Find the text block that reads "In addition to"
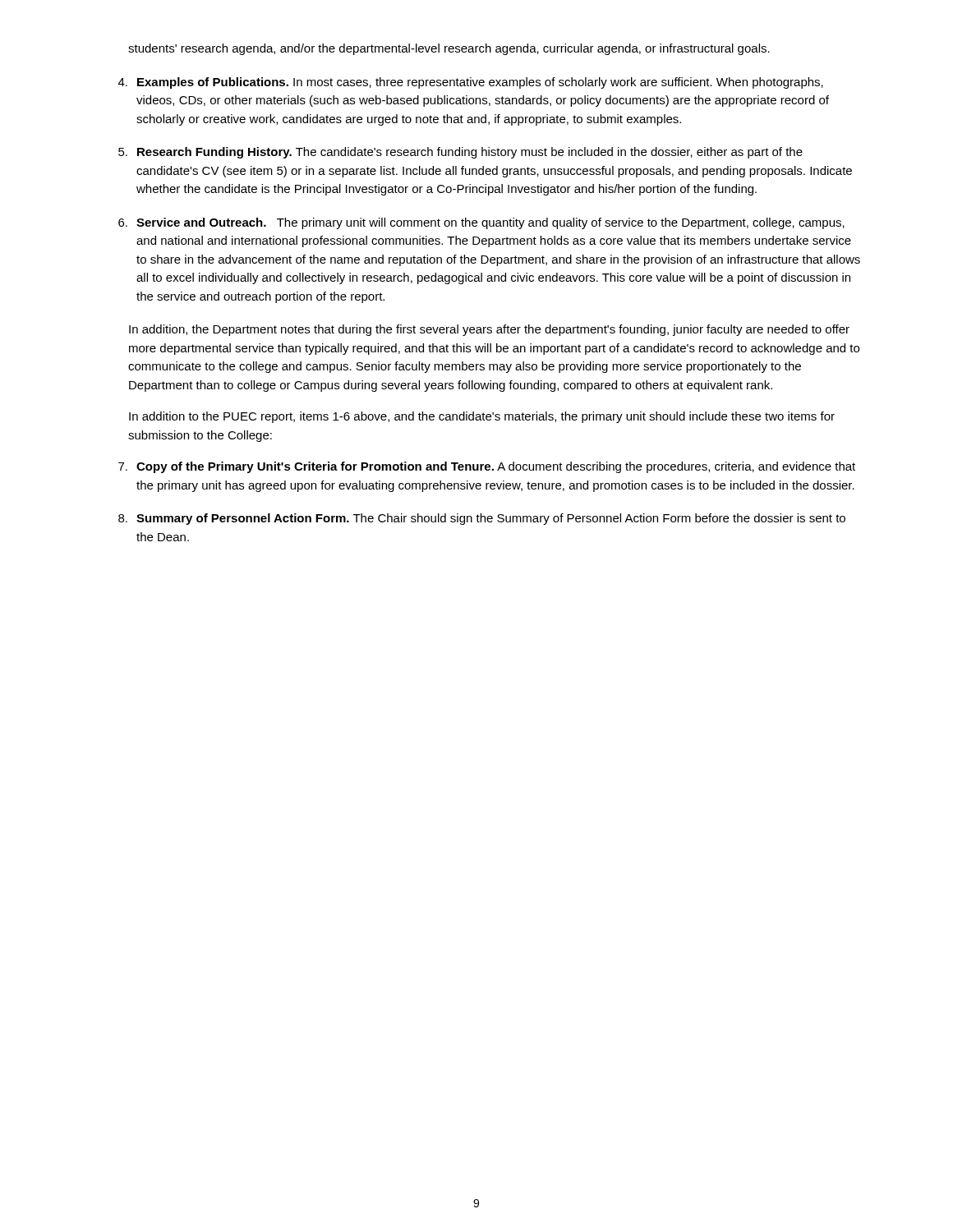953x1232 pixels. [481, 425]
